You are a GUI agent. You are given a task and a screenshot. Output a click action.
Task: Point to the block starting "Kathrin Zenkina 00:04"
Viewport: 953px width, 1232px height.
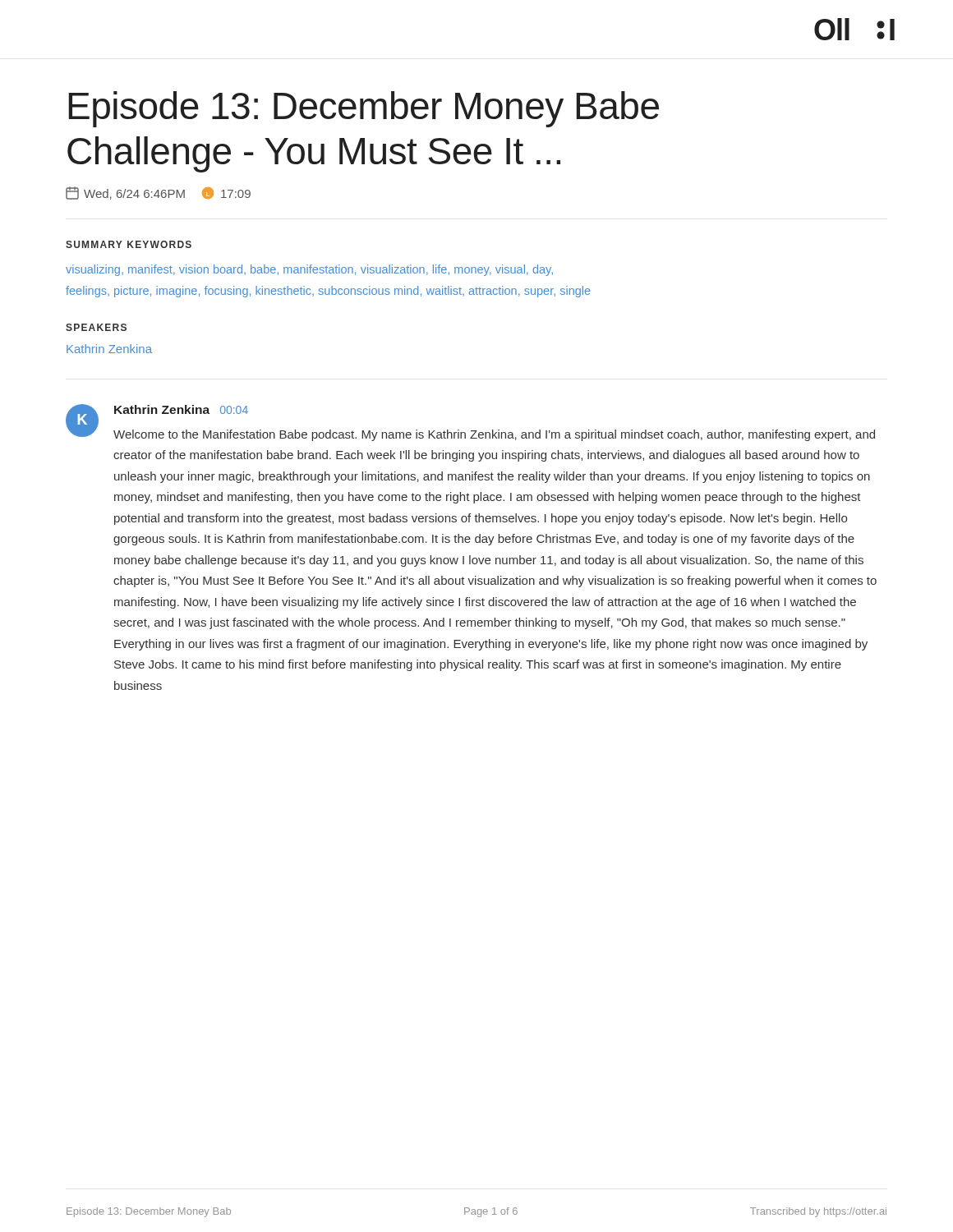pos(181,410)
